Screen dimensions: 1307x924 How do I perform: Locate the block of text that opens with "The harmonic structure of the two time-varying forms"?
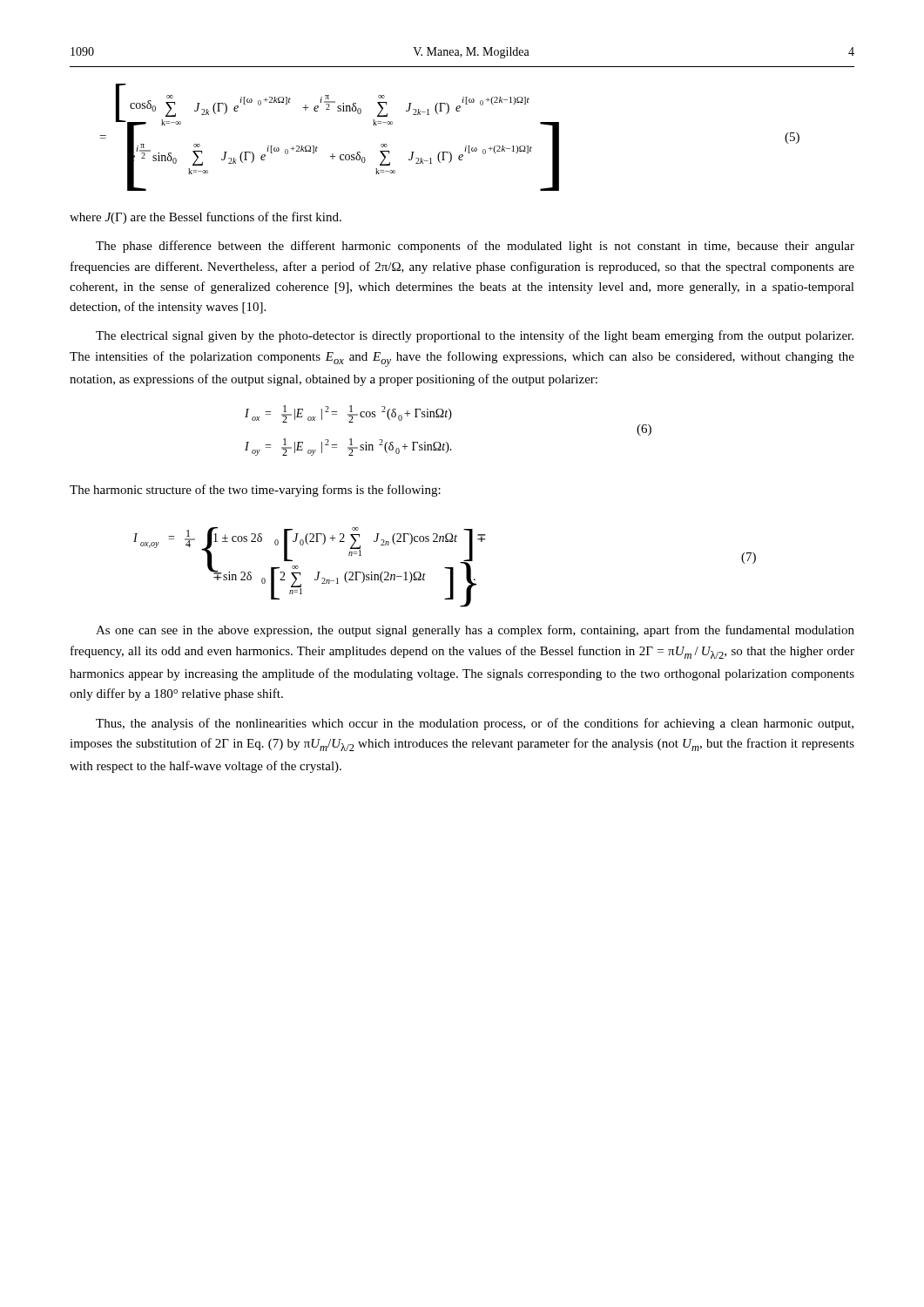255,490
